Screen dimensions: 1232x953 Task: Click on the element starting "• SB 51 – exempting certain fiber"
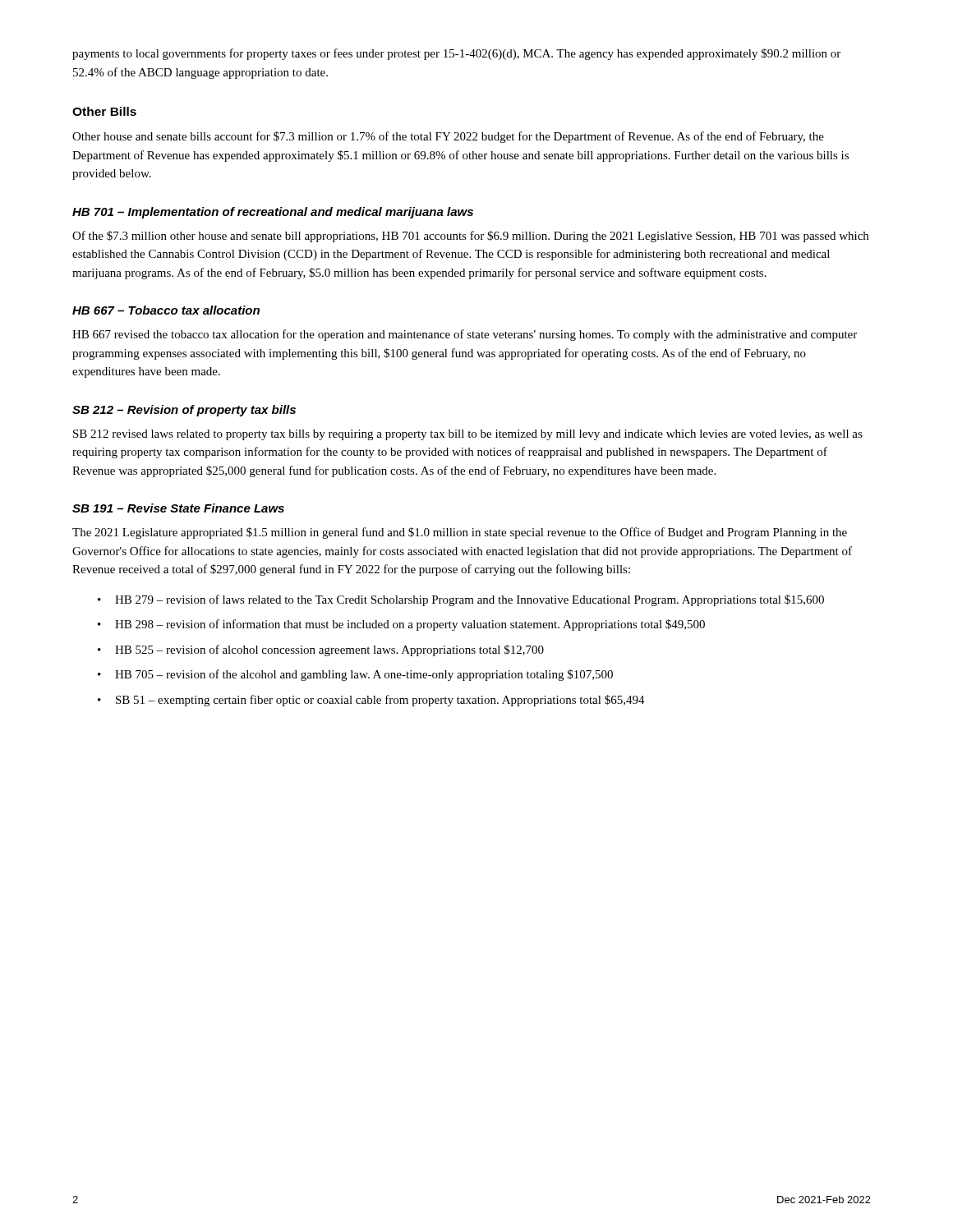[484, 700]
